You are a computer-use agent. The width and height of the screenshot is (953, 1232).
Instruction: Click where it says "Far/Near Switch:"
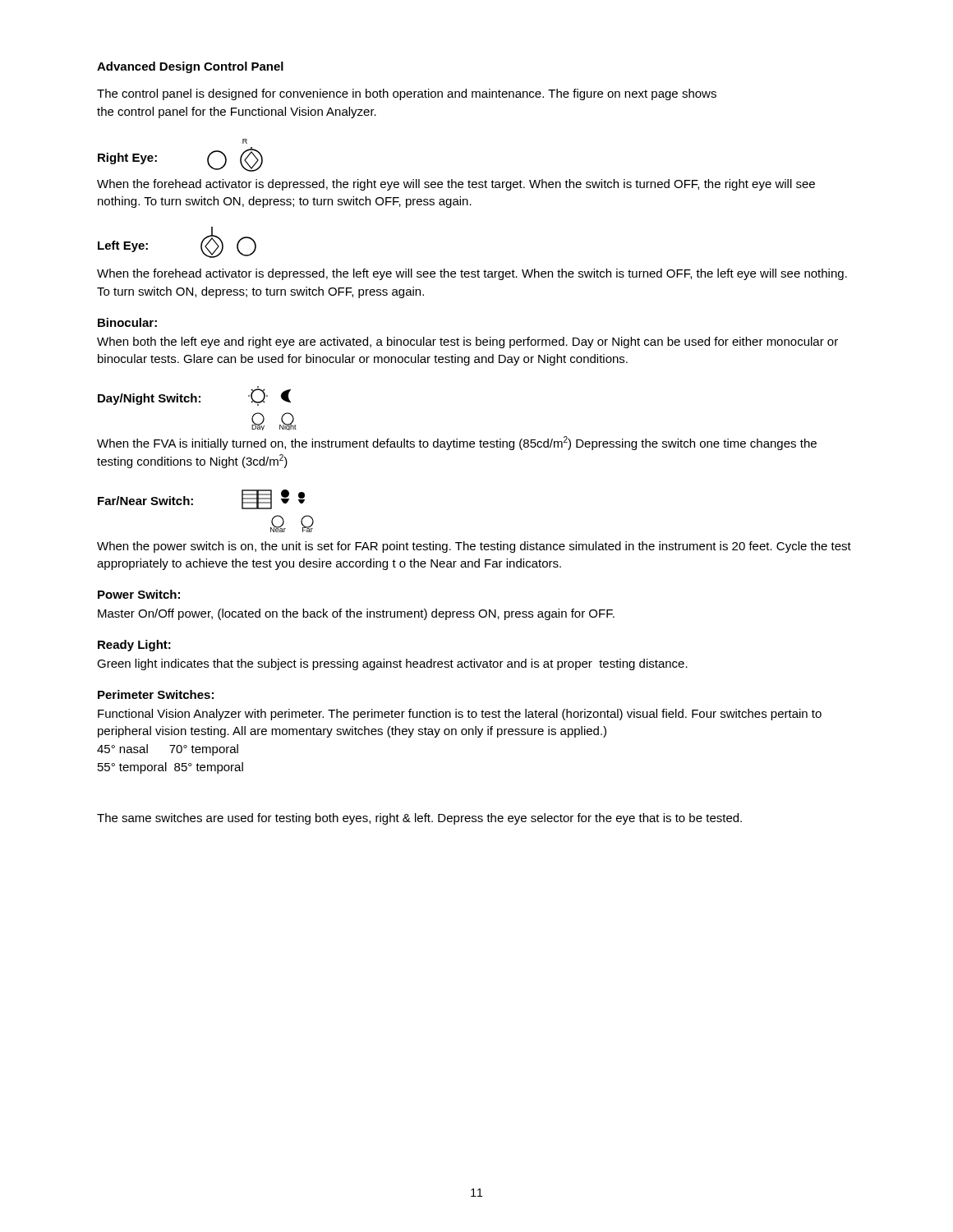pos(146,500)
